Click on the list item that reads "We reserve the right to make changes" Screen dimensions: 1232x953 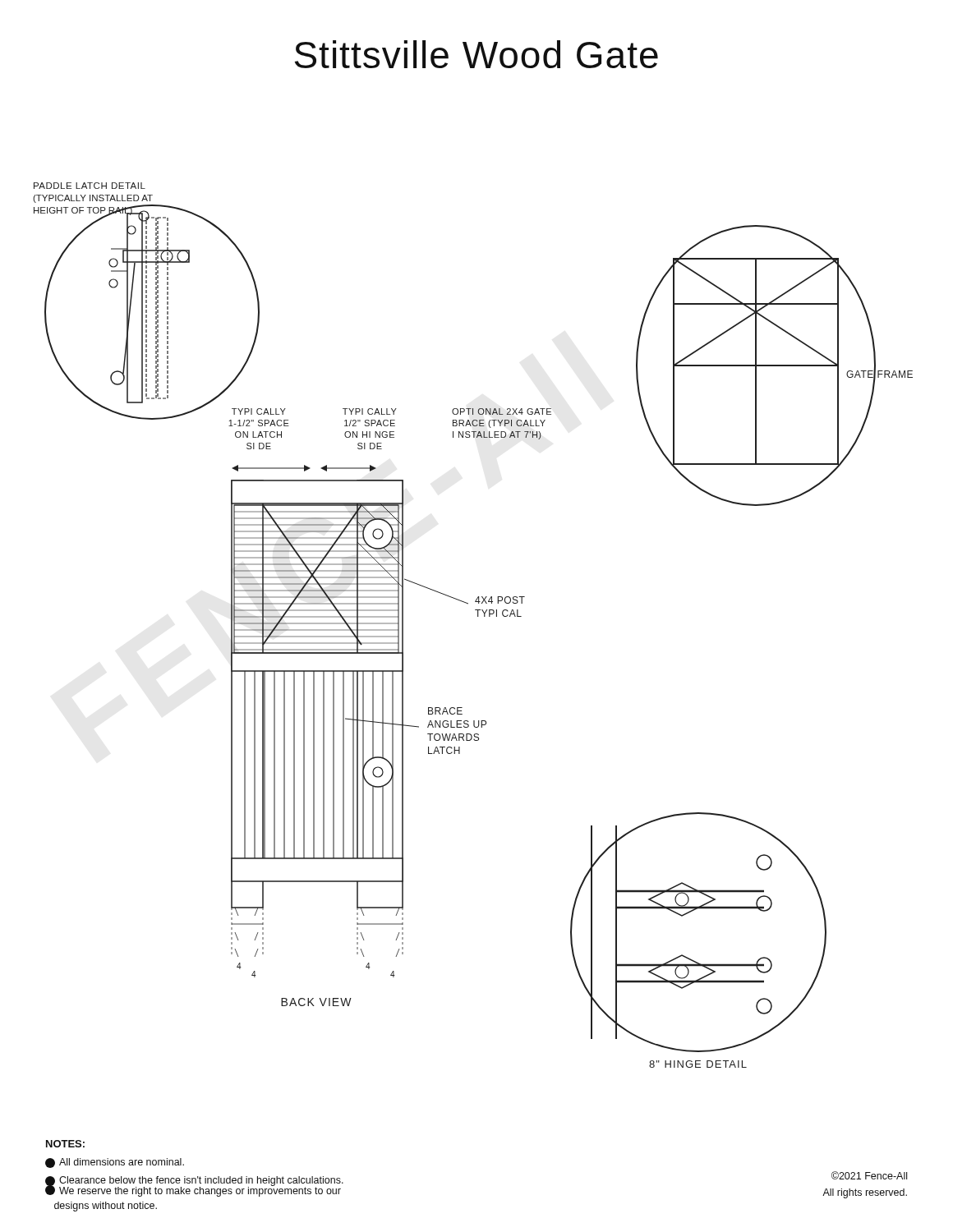193,1198
